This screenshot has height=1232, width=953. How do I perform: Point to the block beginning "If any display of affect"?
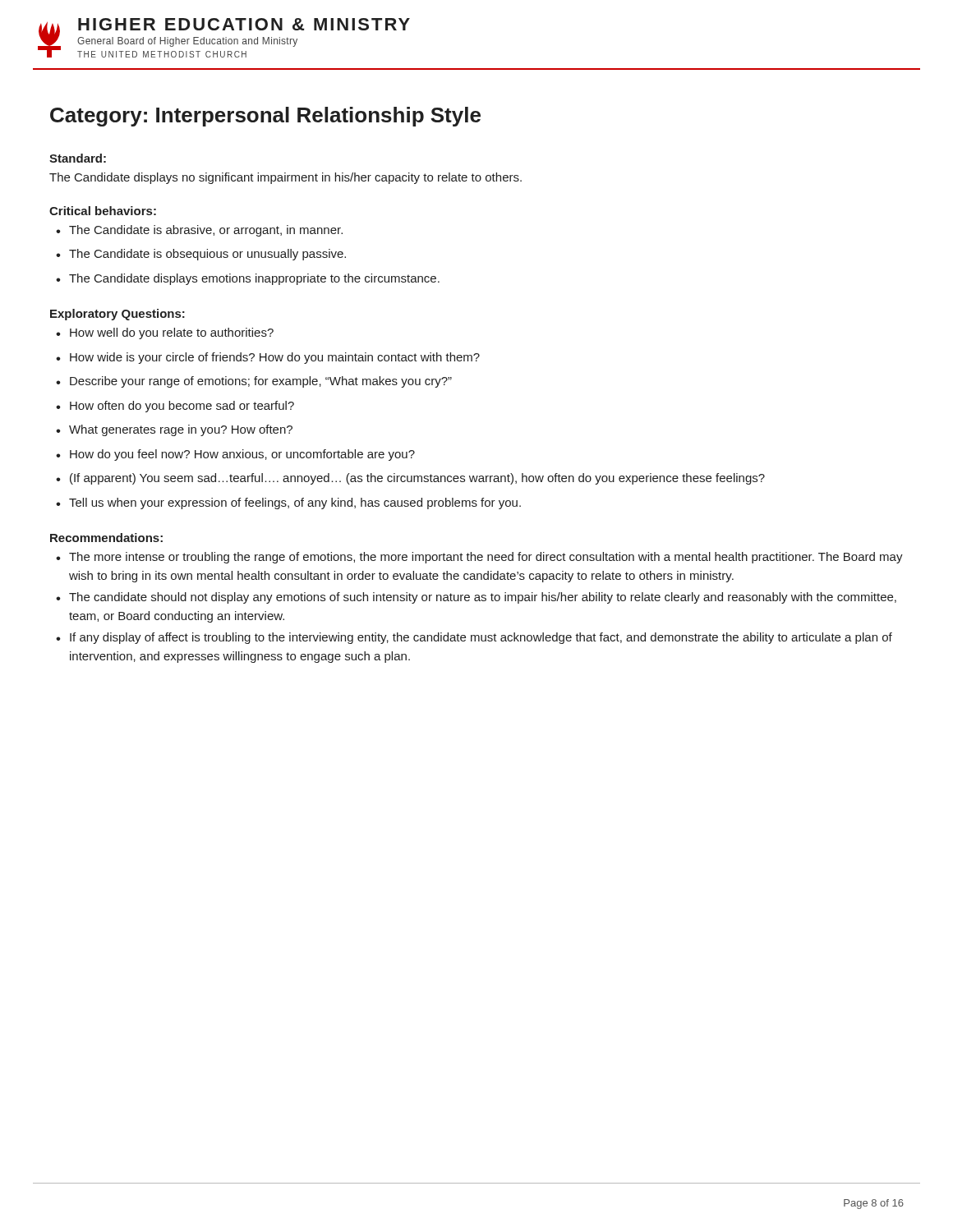[486, 647]
